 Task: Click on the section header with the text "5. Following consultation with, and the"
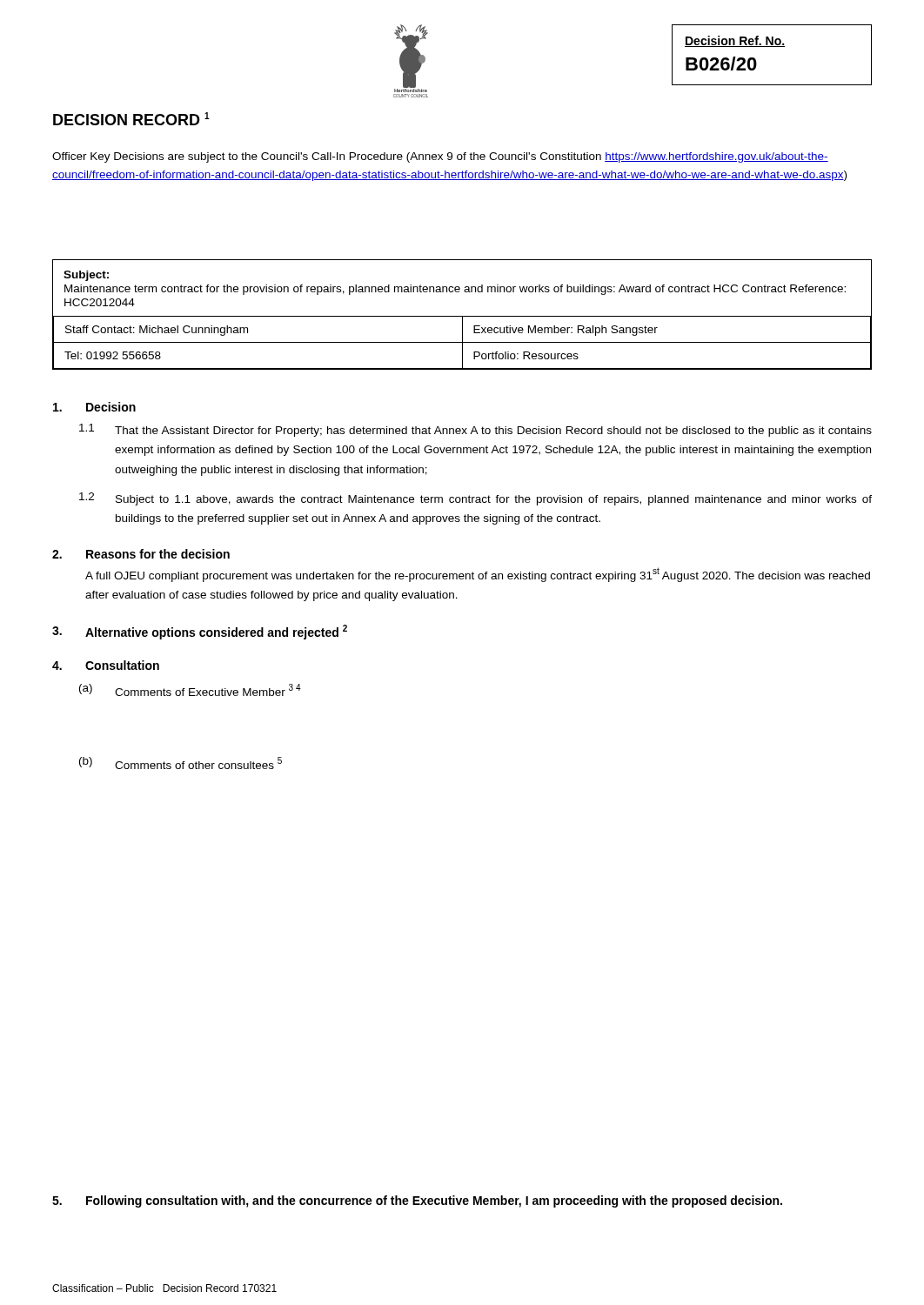click(418, 1201)
